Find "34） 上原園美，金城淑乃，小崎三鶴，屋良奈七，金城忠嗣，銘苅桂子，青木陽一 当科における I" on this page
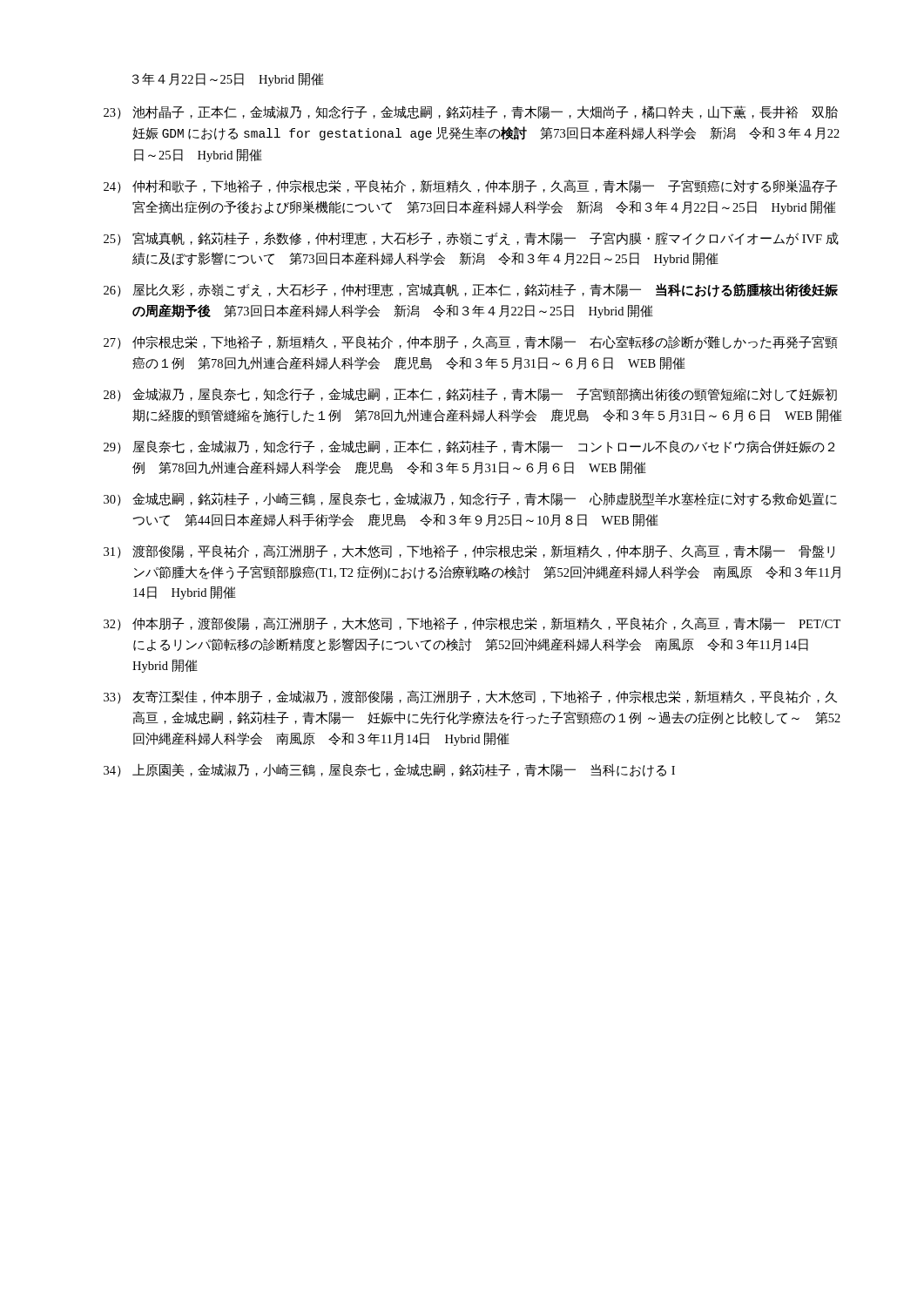 (471, 771)
